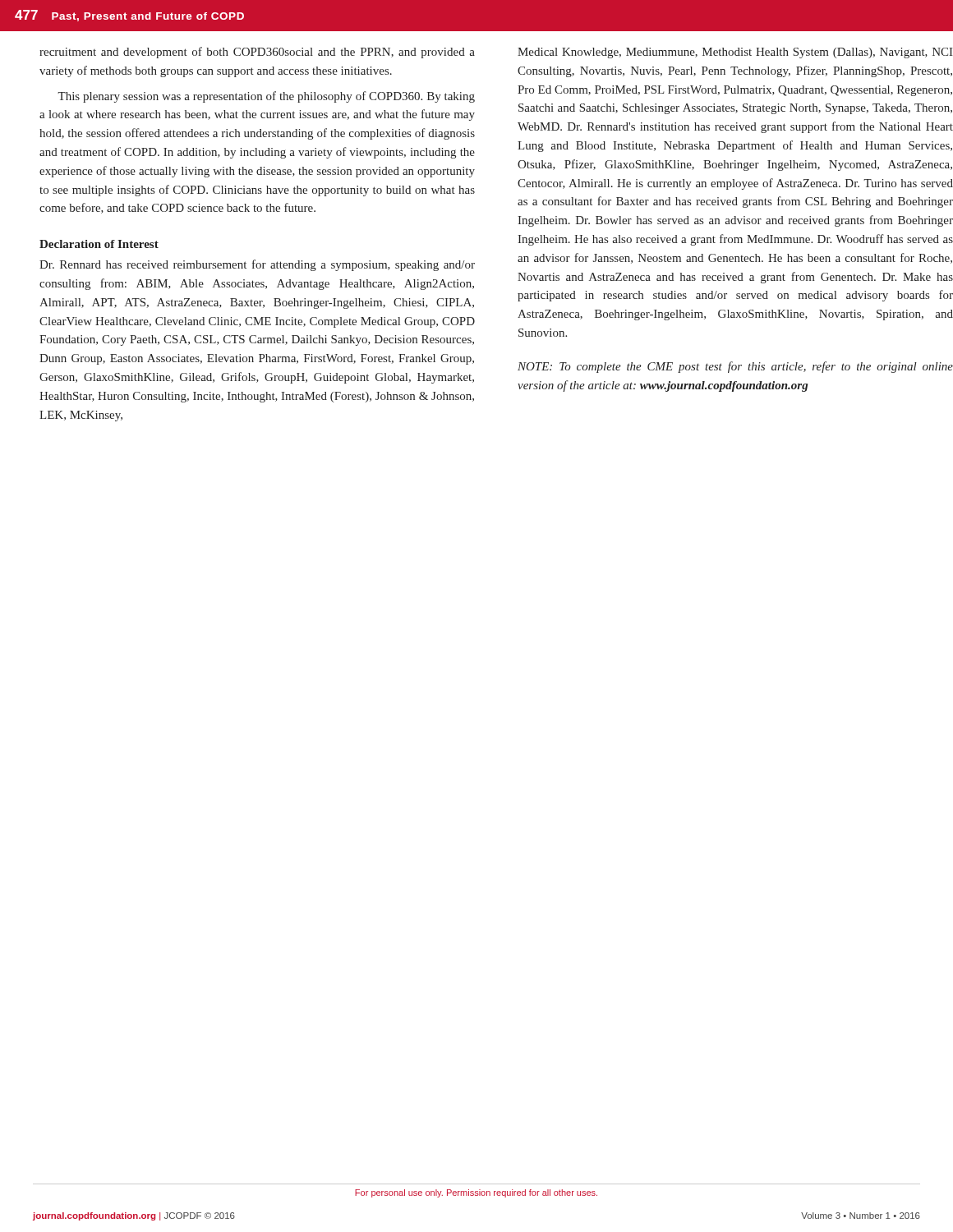Locate the text block starting "Medical Knowledge, Mediummune, Methodist"
This screenshot has height=1232, width=953.
click(735, 192)
